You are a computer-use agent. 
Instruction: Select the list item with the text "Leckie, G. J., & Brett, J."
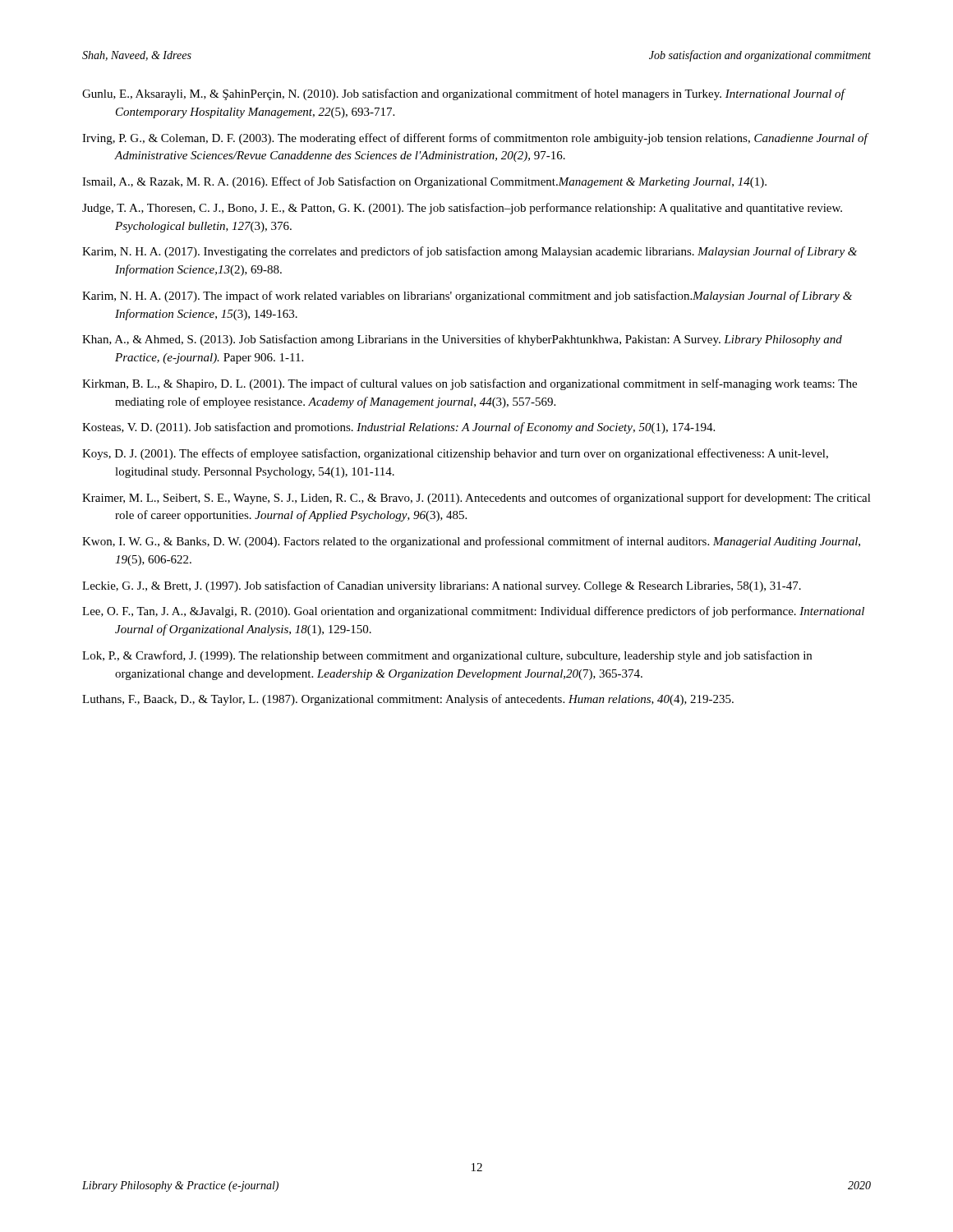(x=442, y=585)
